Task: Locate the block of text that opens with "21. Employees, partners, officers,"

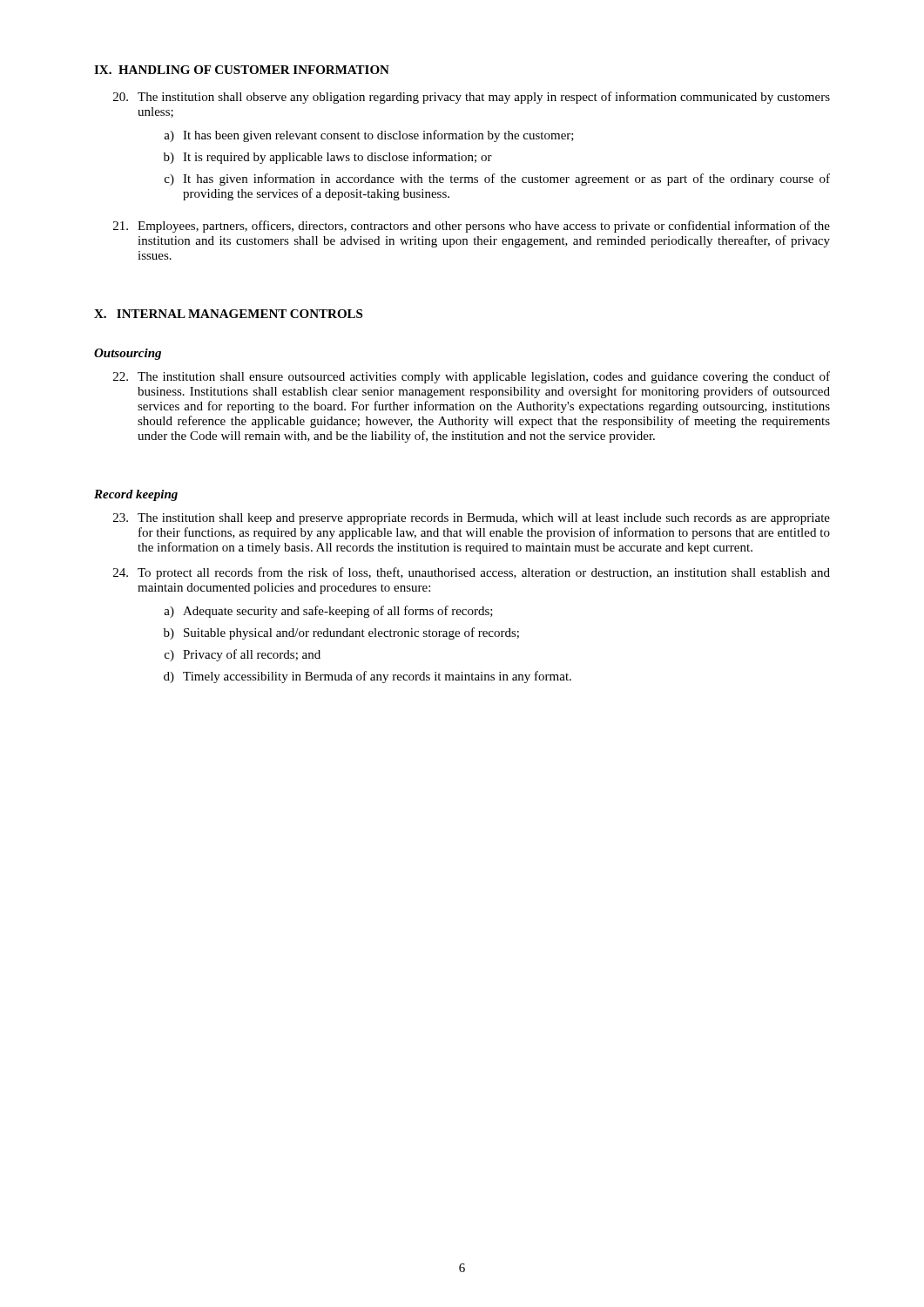Action: click(x=462, y=241)
